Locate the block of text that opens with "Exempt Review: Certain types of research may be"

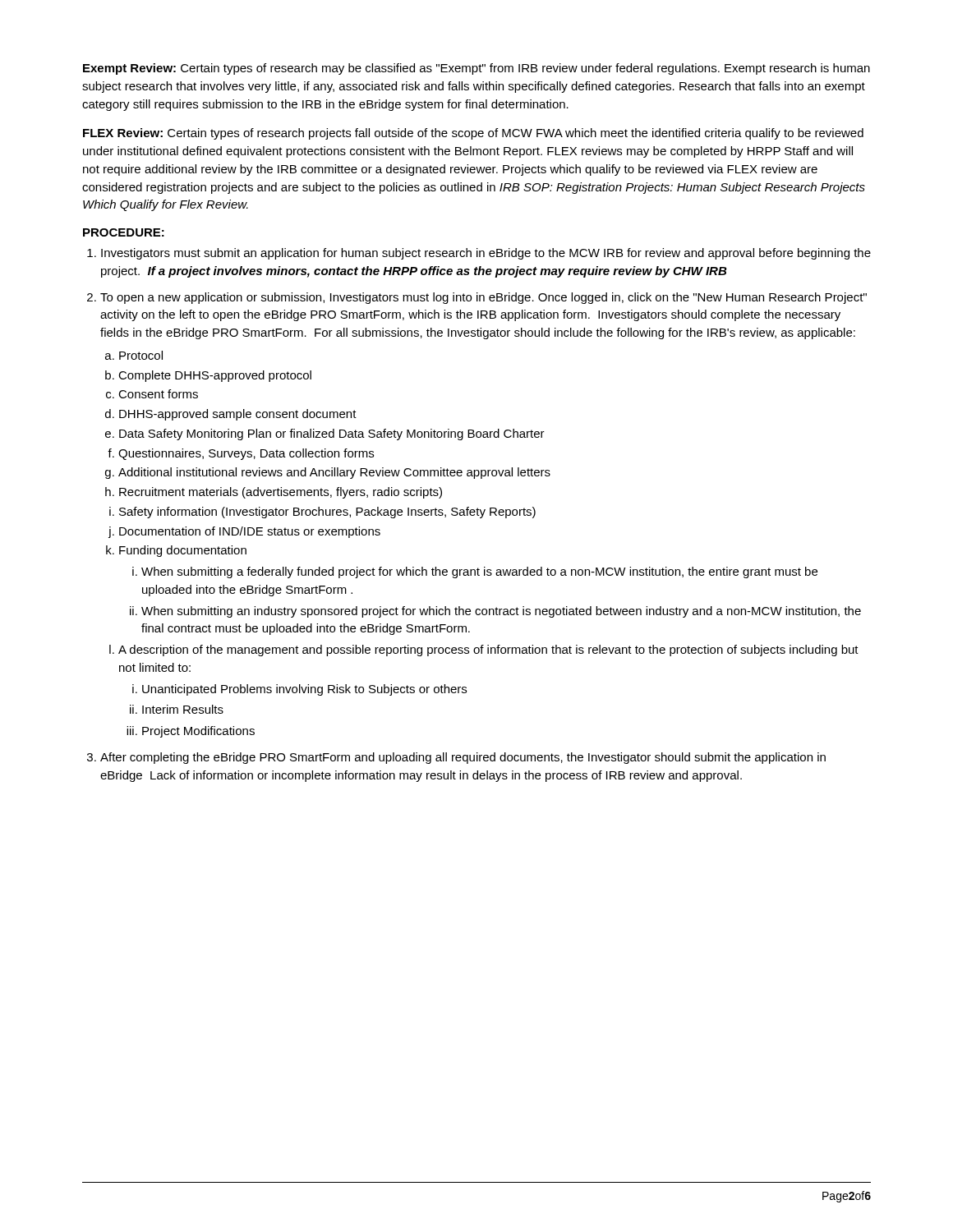(476, 86)
